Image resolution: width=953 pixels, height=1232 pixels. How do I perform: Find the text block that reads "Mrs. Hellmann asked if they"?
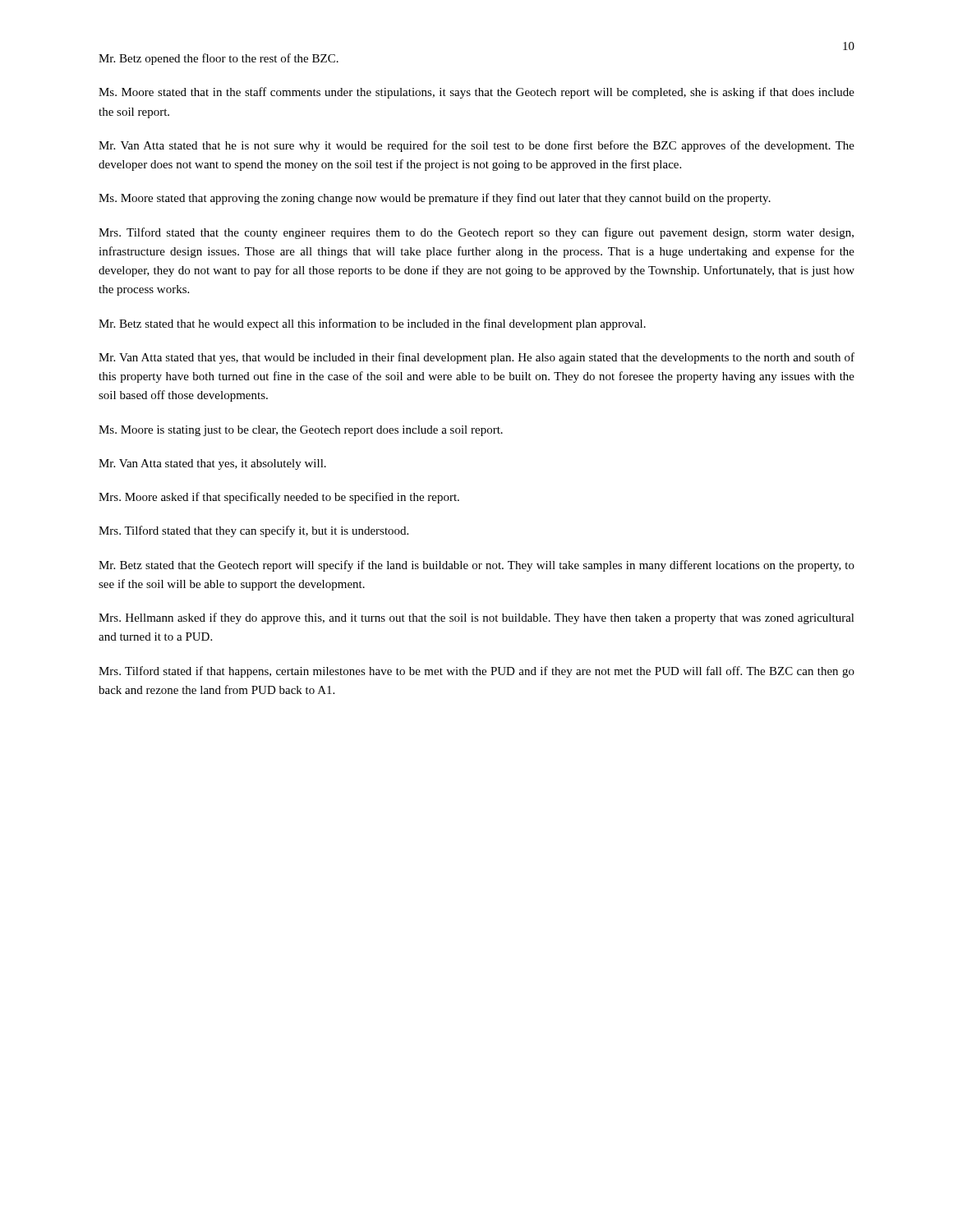(476, 627)
